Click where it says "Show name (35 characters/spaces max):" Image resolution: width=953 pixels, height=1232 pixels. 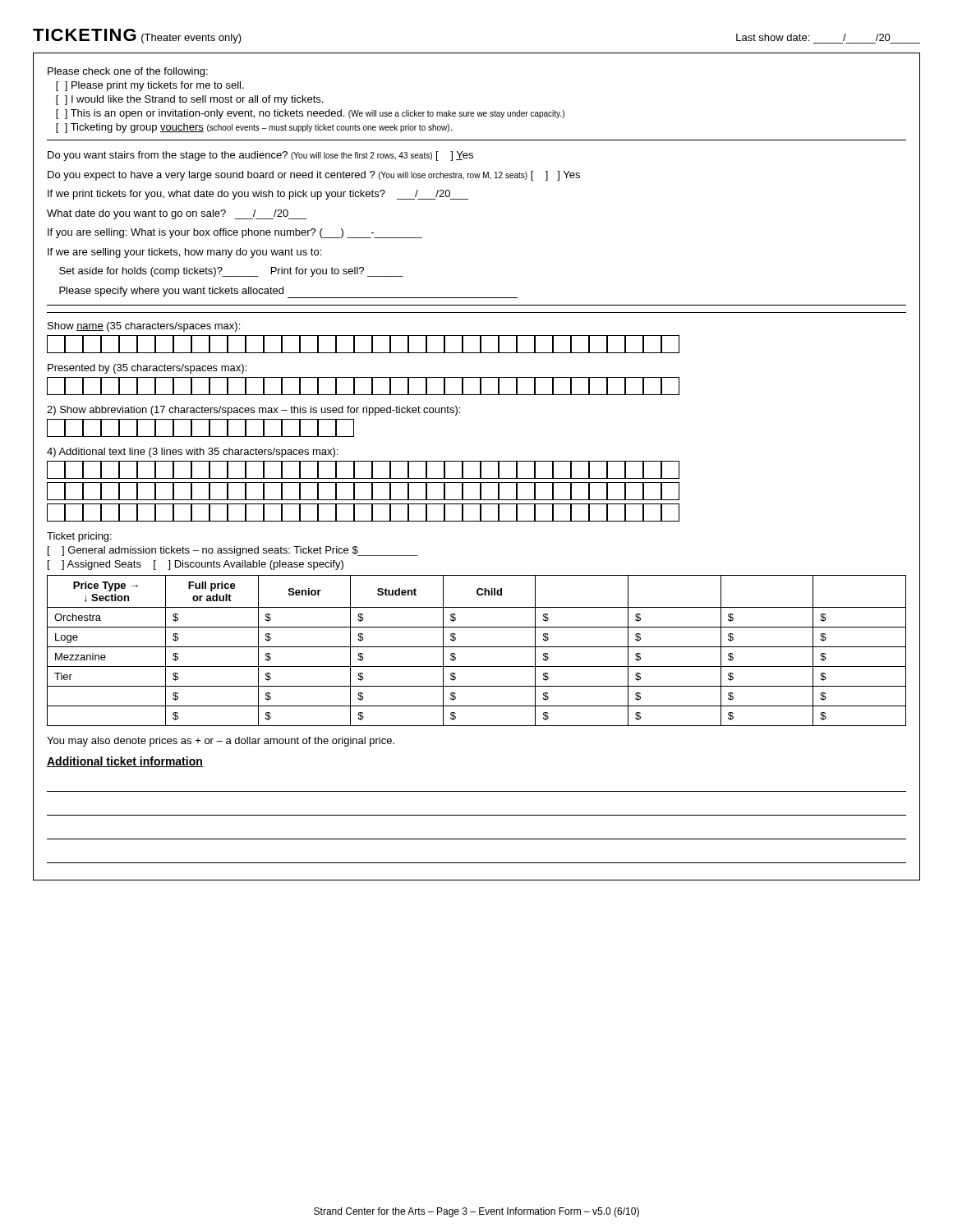[x=144, y=326]
